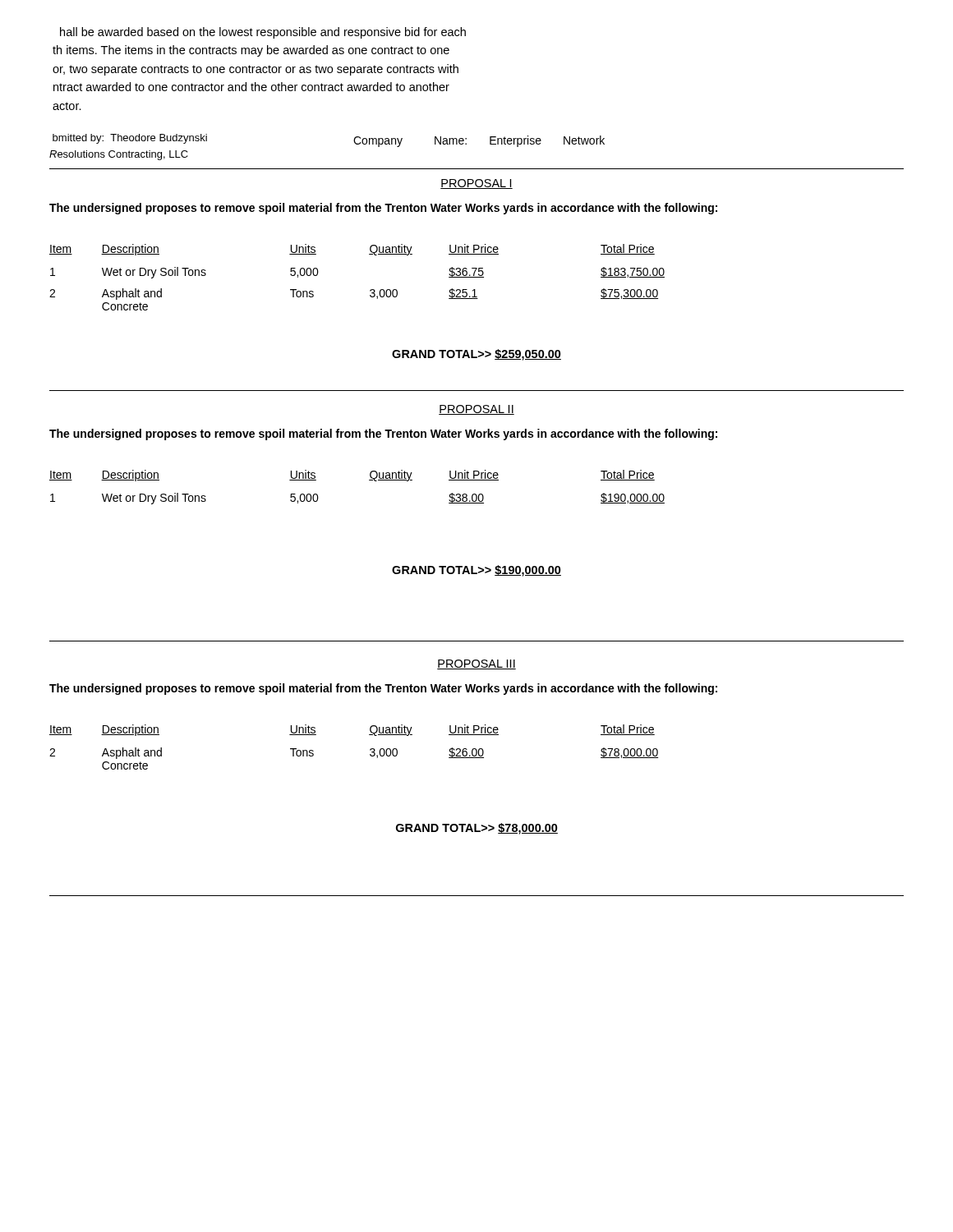Find the text block starting "GRAND TOTAL>> $78,000.00"
Screen dimensions: 1232x953
[476, 828]
